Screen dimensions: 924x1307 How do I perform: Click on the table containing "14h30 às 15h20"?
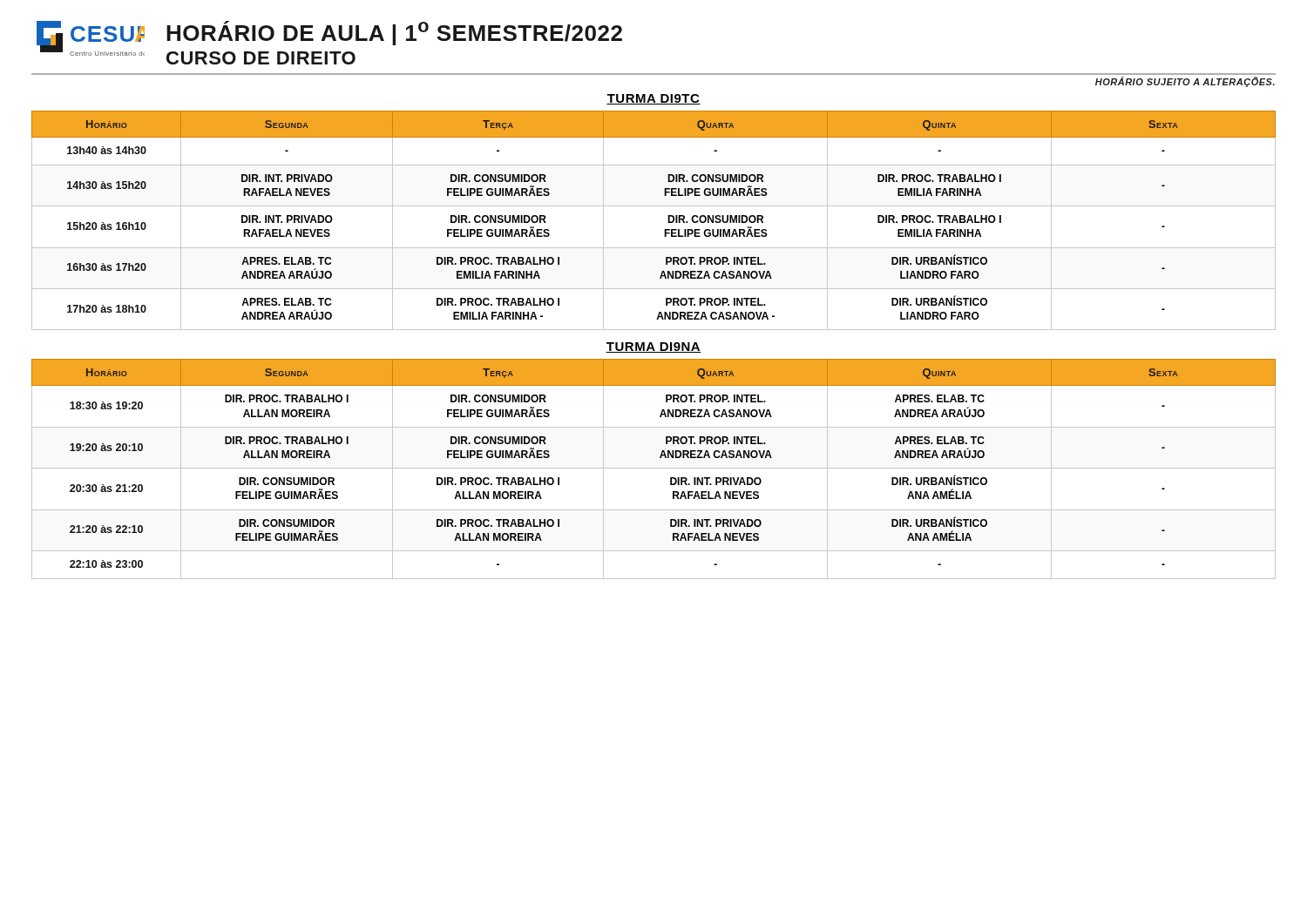click(x=654, y=221)
